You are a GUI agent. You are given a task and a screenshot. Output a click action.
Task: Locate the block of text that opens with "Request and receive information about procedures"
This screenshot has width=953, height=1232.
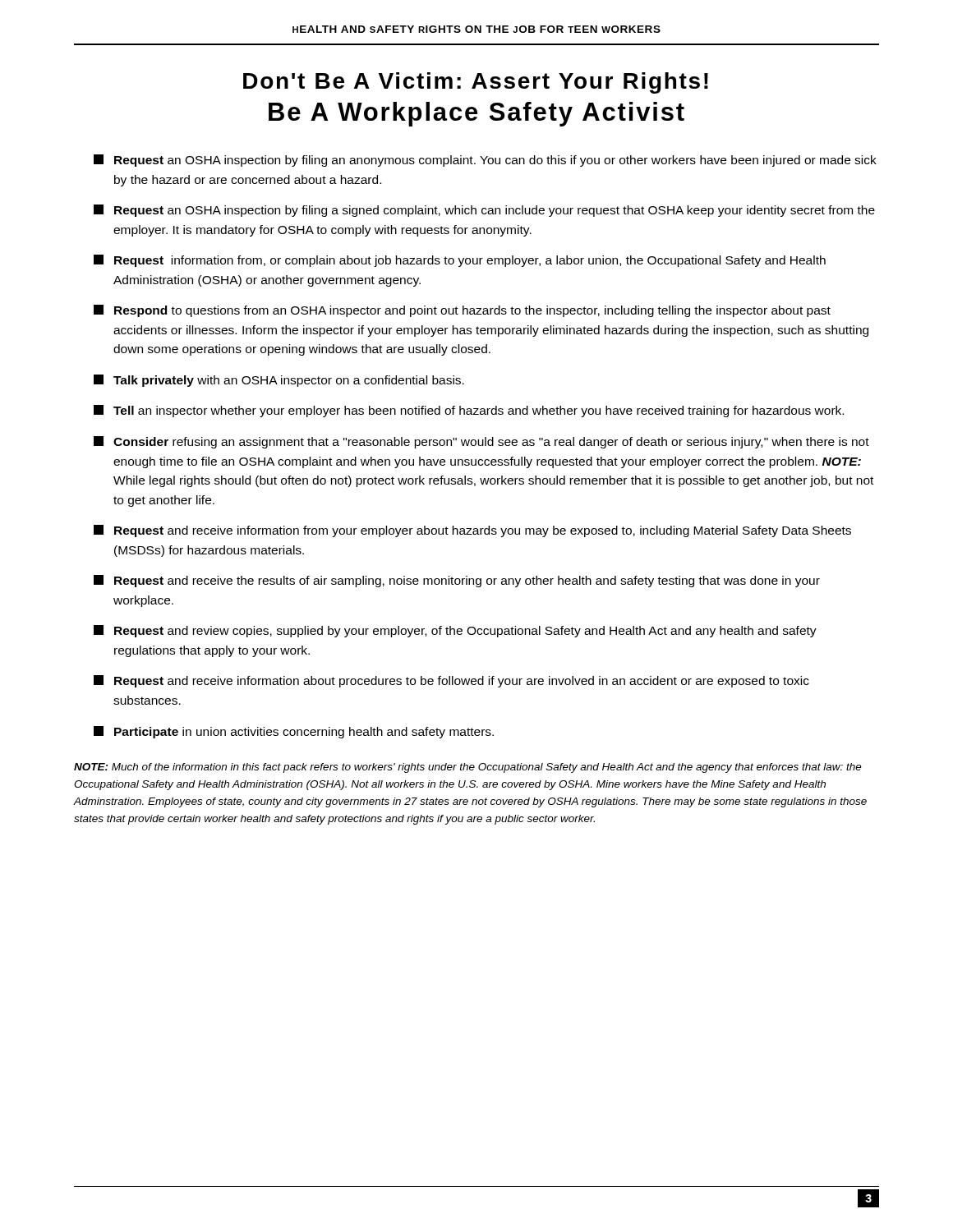click(476, 691)
